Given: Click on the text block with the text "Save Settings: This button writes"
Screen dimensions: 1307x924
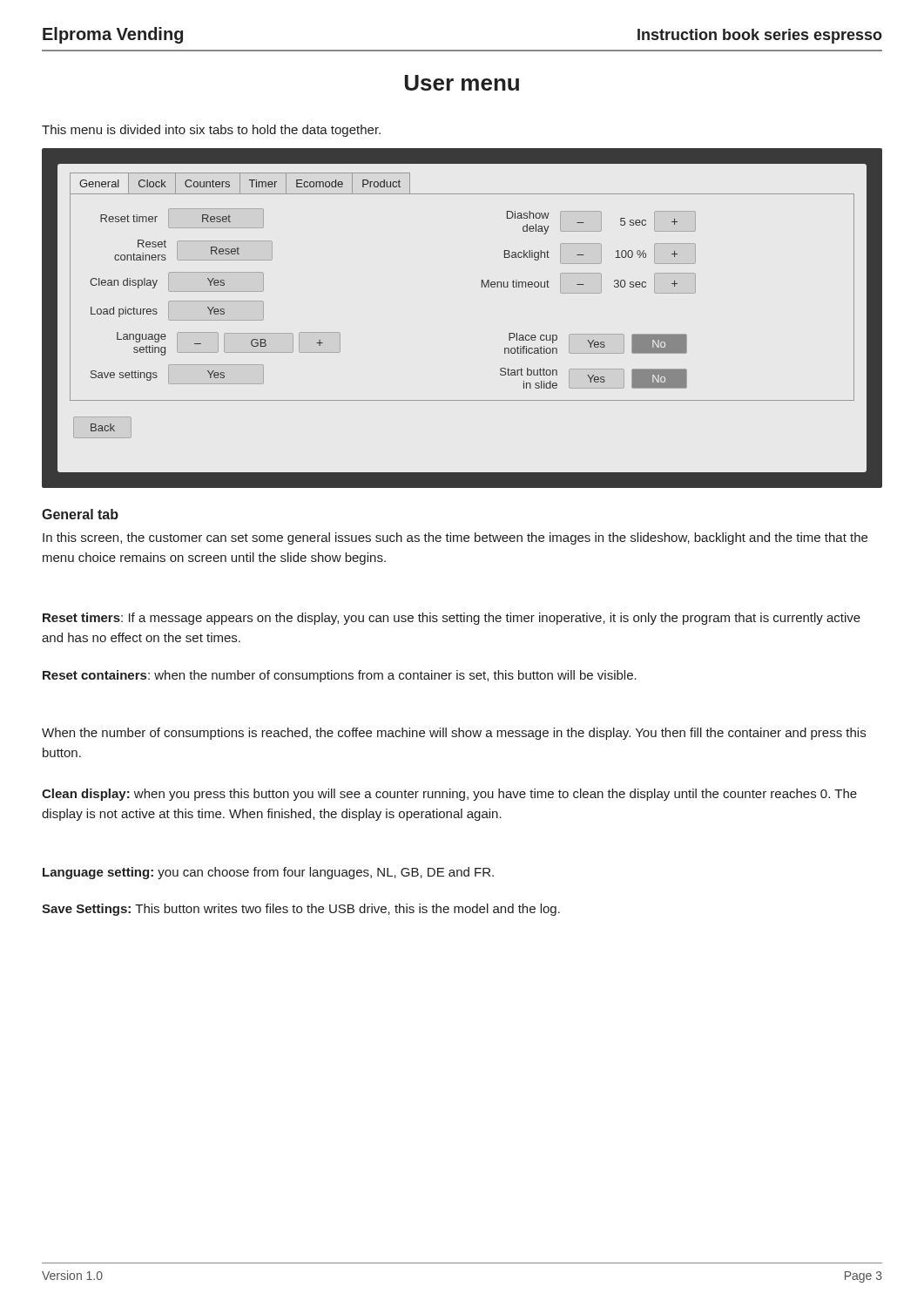Looking at the screenshot, I should coord(301,908).
